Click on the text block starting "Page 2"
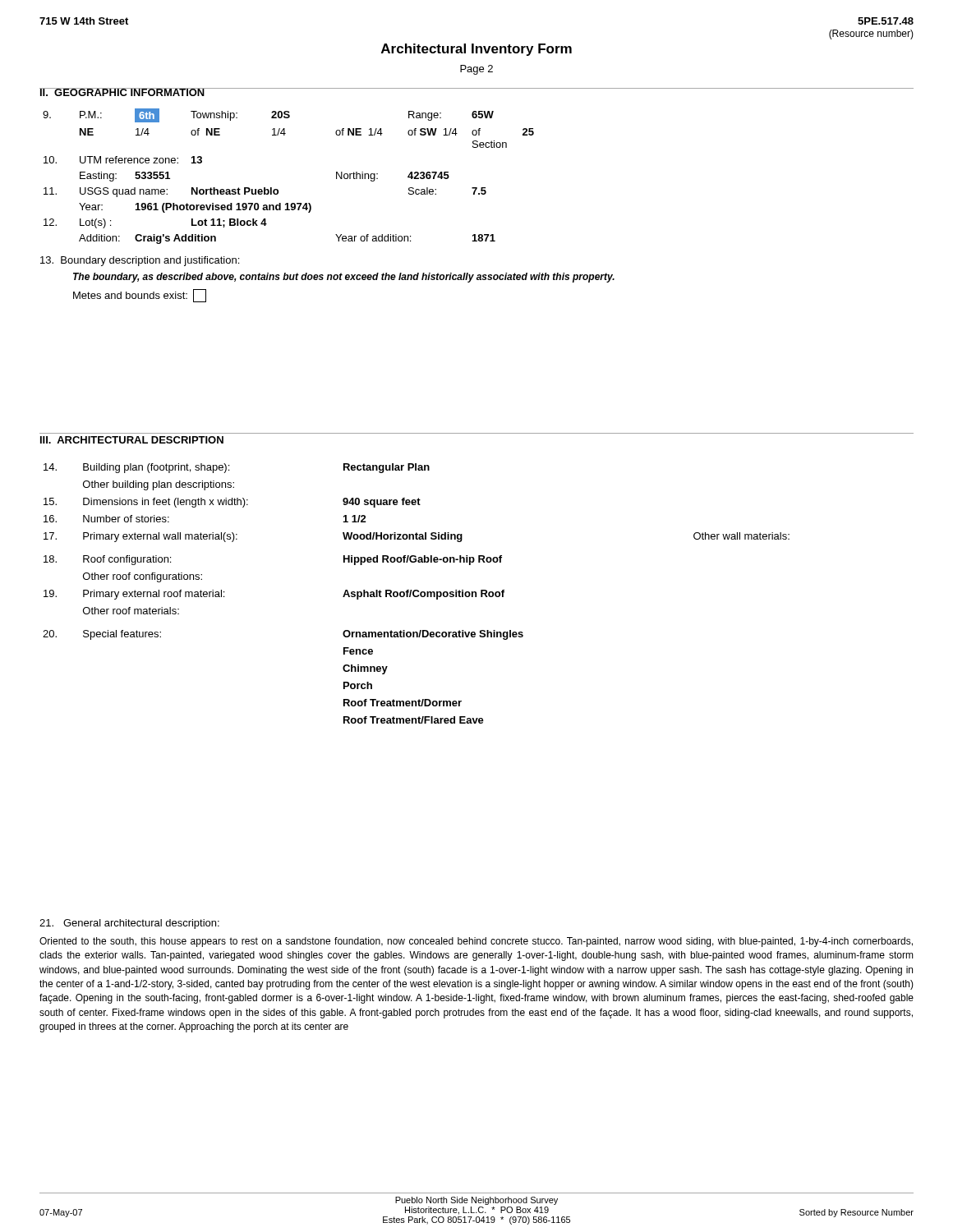The image size is (953, 1232). [x=476, y=69]
